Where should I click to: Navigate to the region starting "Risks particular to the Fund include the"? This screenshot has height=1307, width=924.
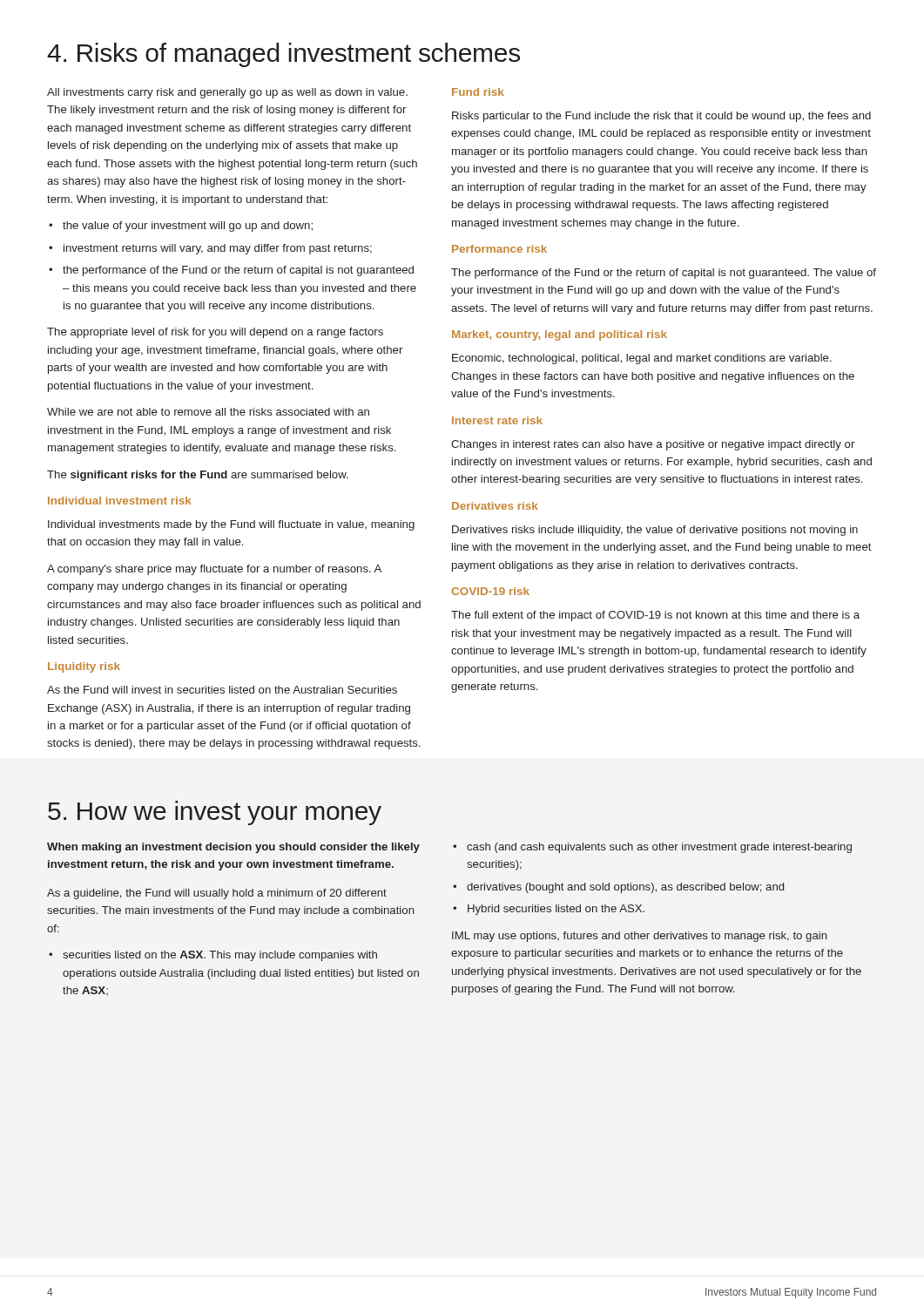[664, 169]
